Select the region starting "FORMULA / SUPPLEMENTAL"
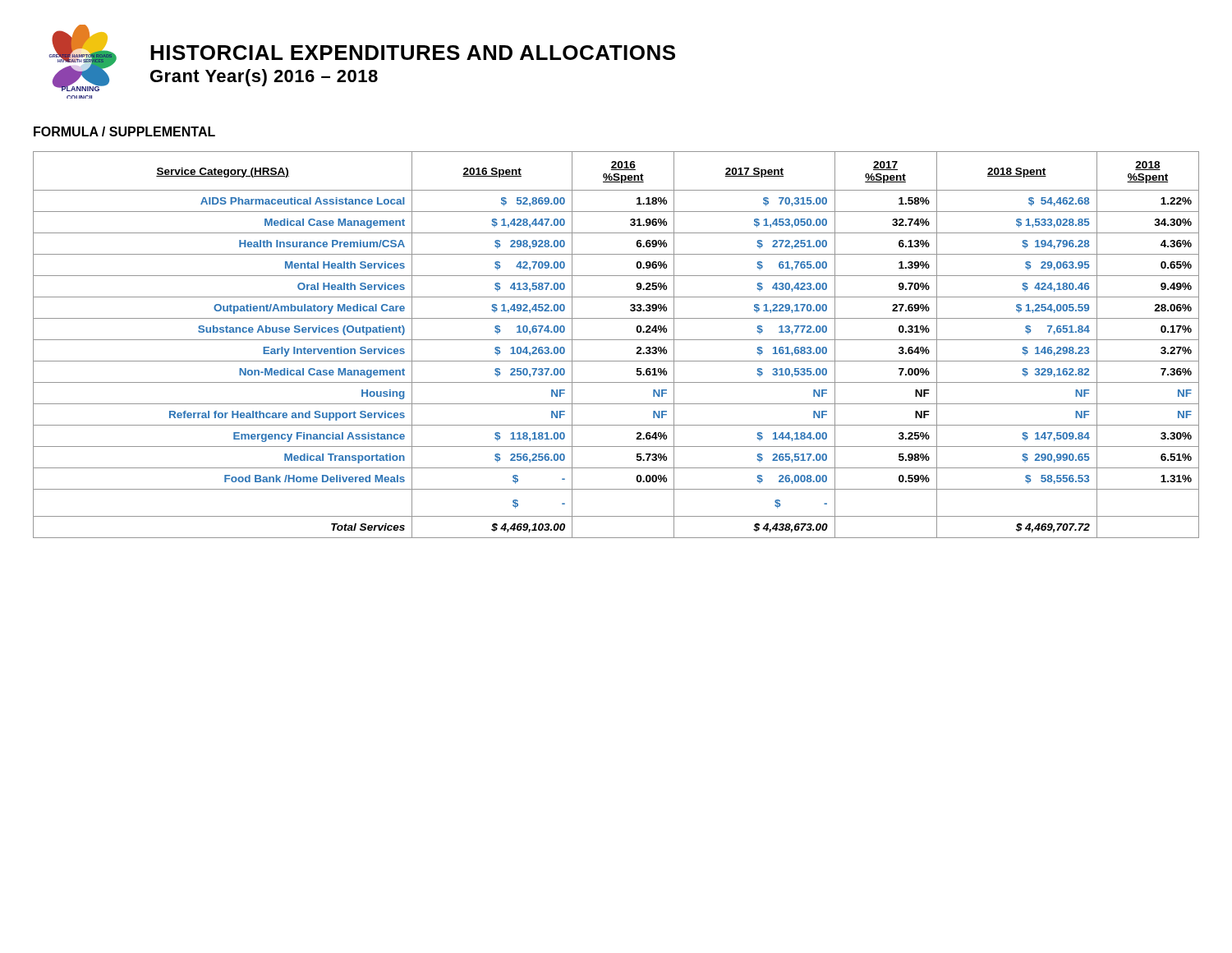The image size is (1232, 953). pos(124,132)
